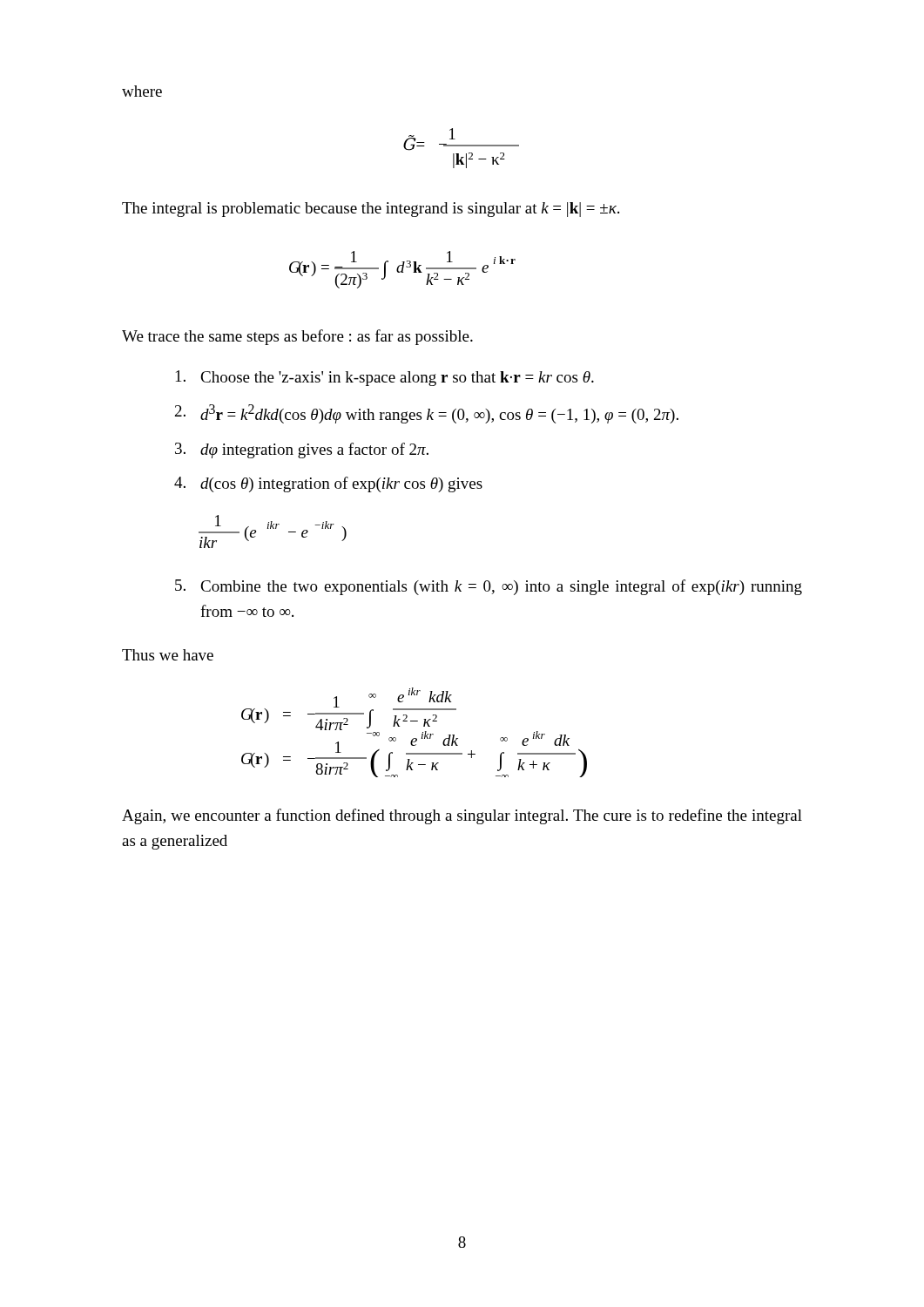This screenshot has width=924, height=1307.
Task: Locate the text "Thus we have"
Action: coord(168,655)
